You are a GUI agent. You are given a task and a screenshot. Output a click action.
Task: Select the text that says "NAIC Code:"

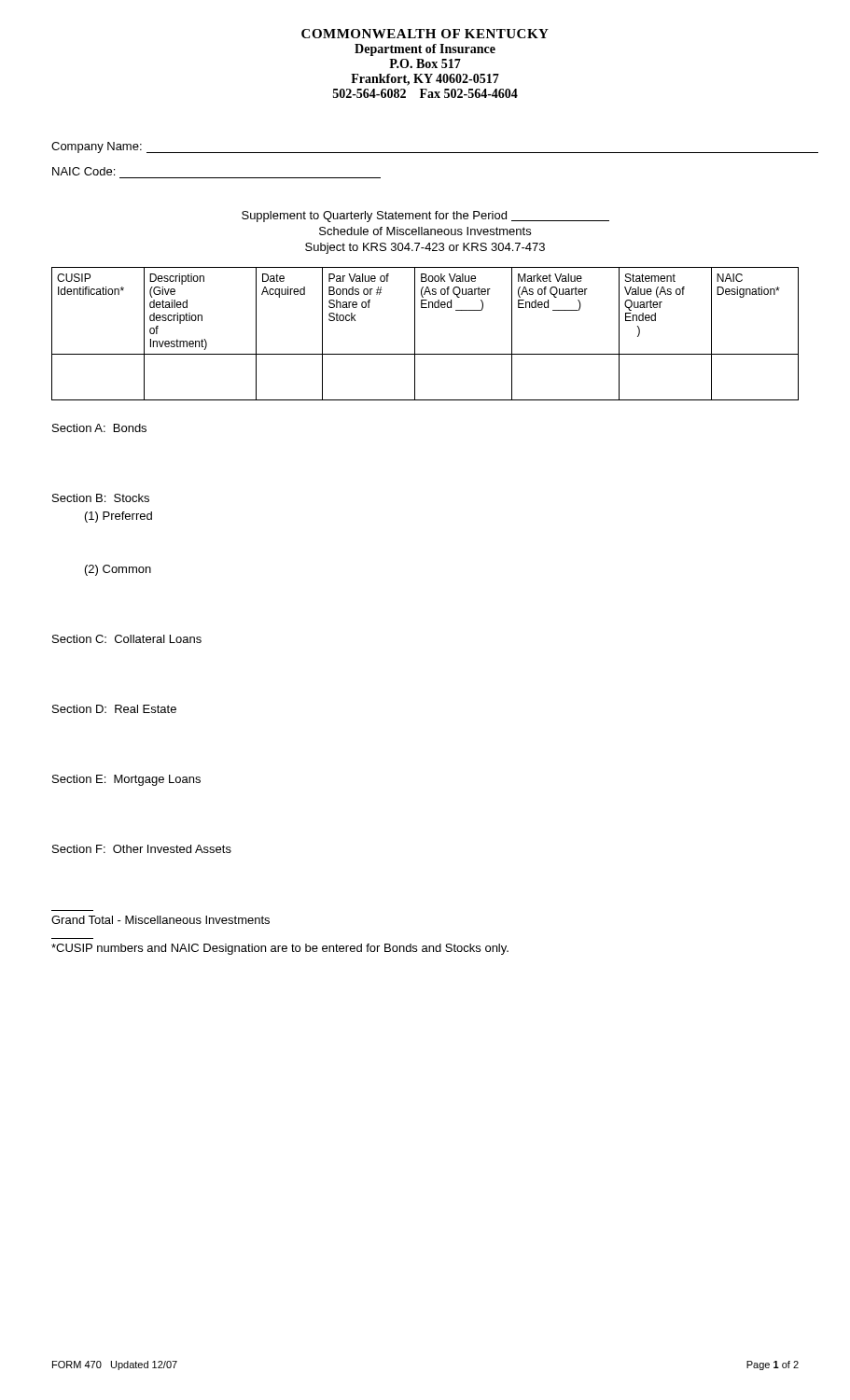[x=216, y=170]
